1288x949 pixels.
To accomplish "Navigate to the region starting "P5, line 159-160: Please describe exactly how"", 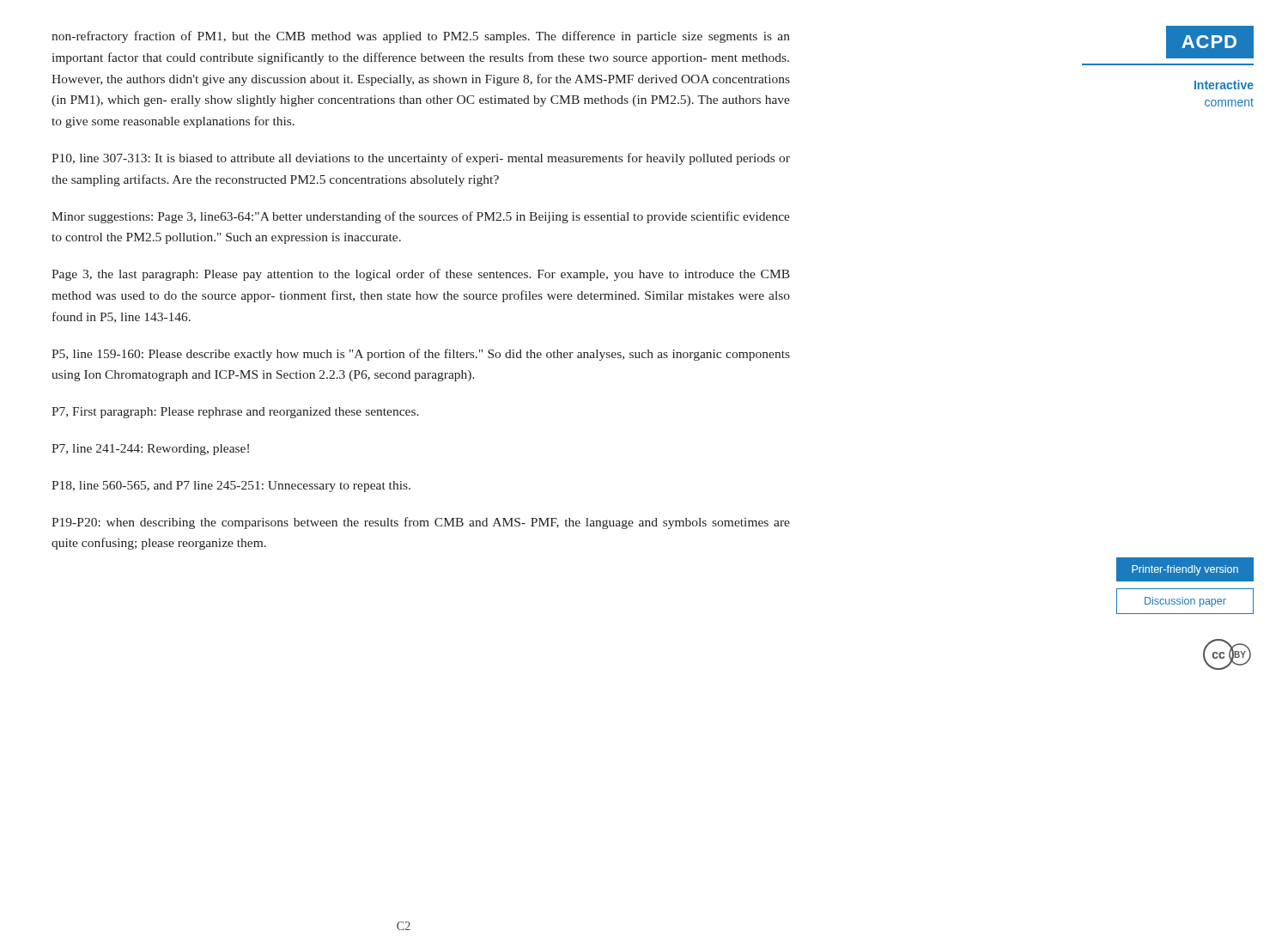I will 421,364.
